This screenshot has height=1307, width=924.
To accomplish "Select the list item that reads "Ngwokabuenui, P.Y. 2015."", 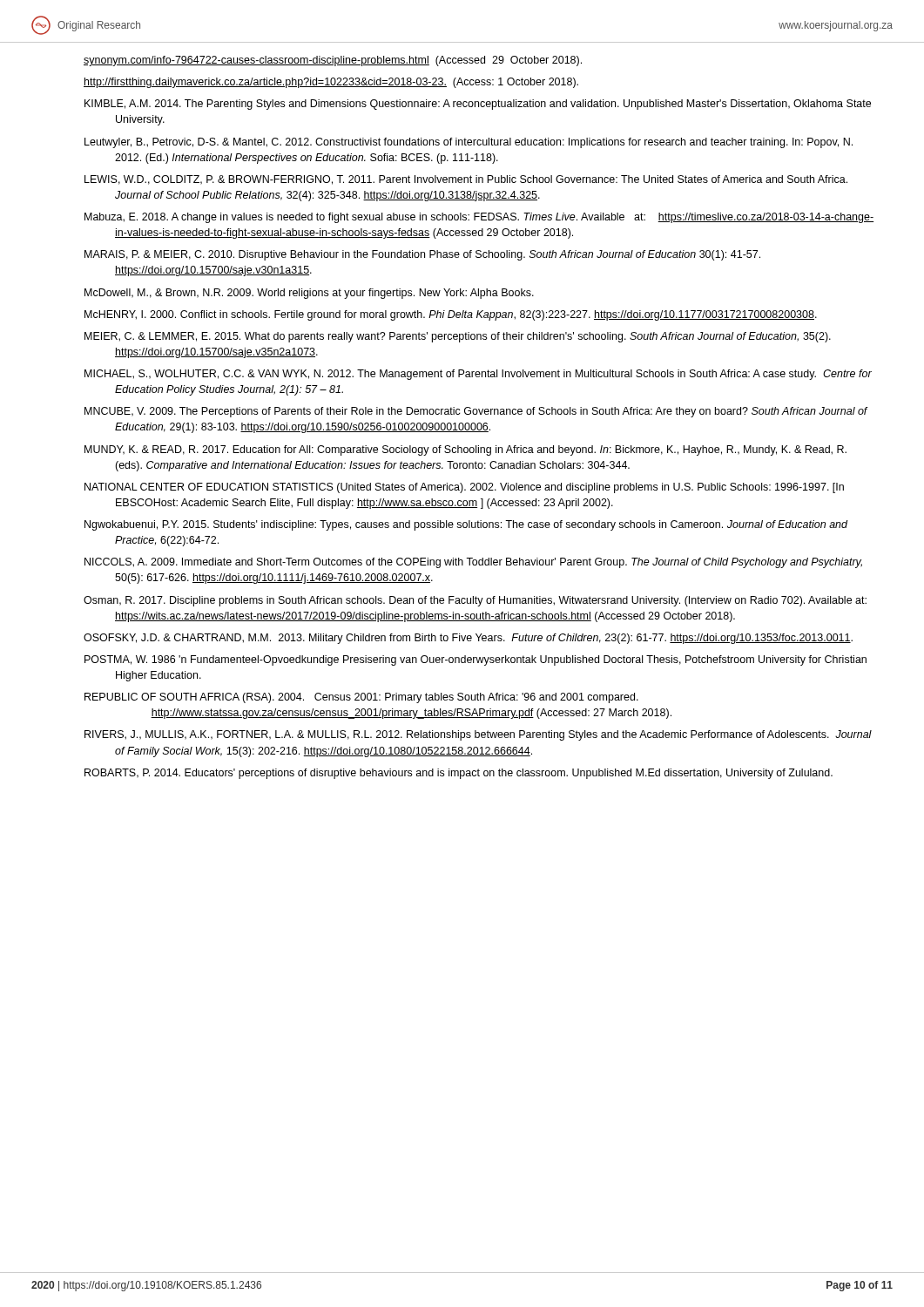I will coord(466,532).
